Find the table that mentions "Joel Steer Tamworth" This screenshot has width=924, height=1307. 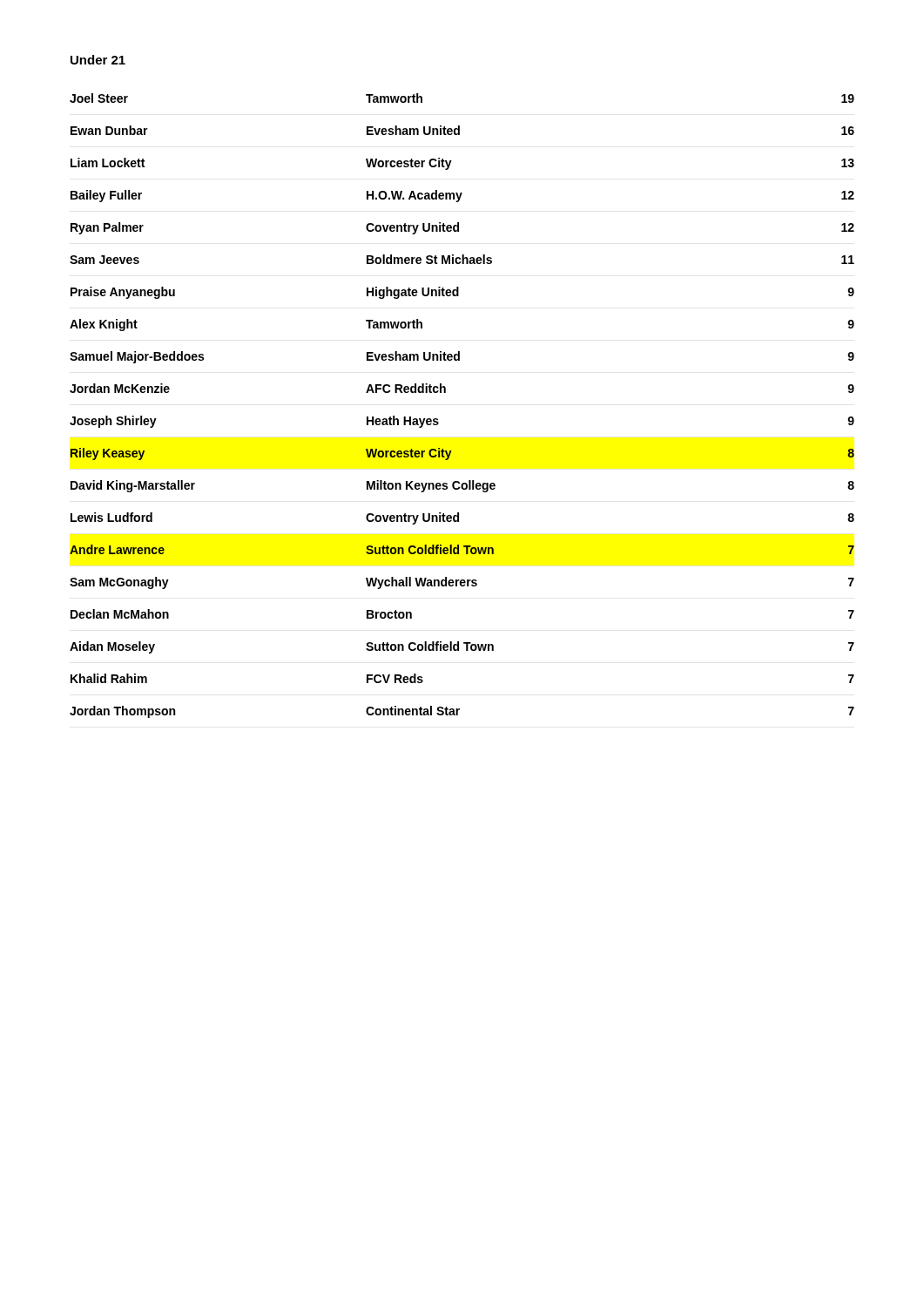[x=462, y=405]
